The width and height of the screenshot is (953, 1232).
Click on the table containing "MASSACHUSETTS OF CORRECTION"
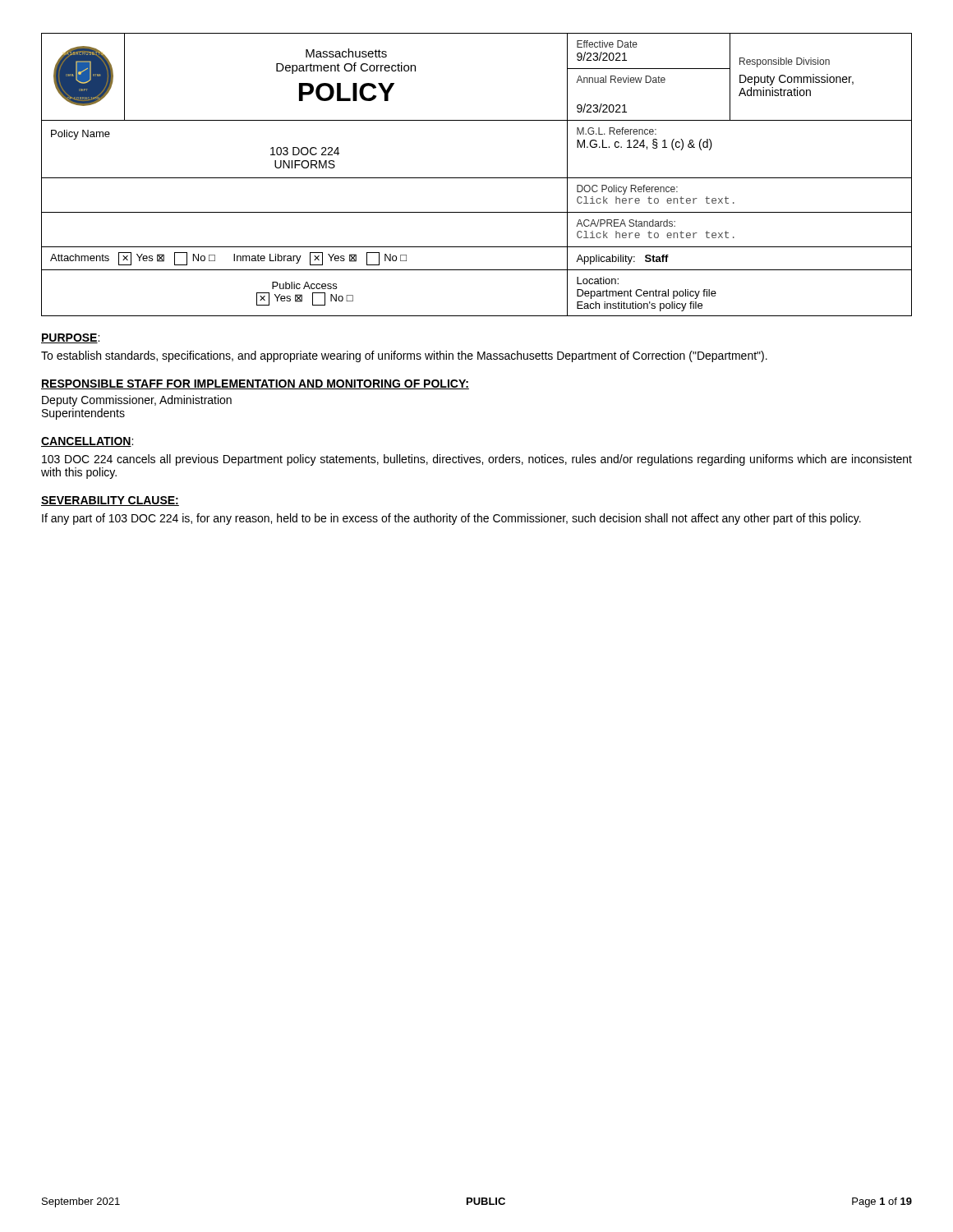(476, 174)
